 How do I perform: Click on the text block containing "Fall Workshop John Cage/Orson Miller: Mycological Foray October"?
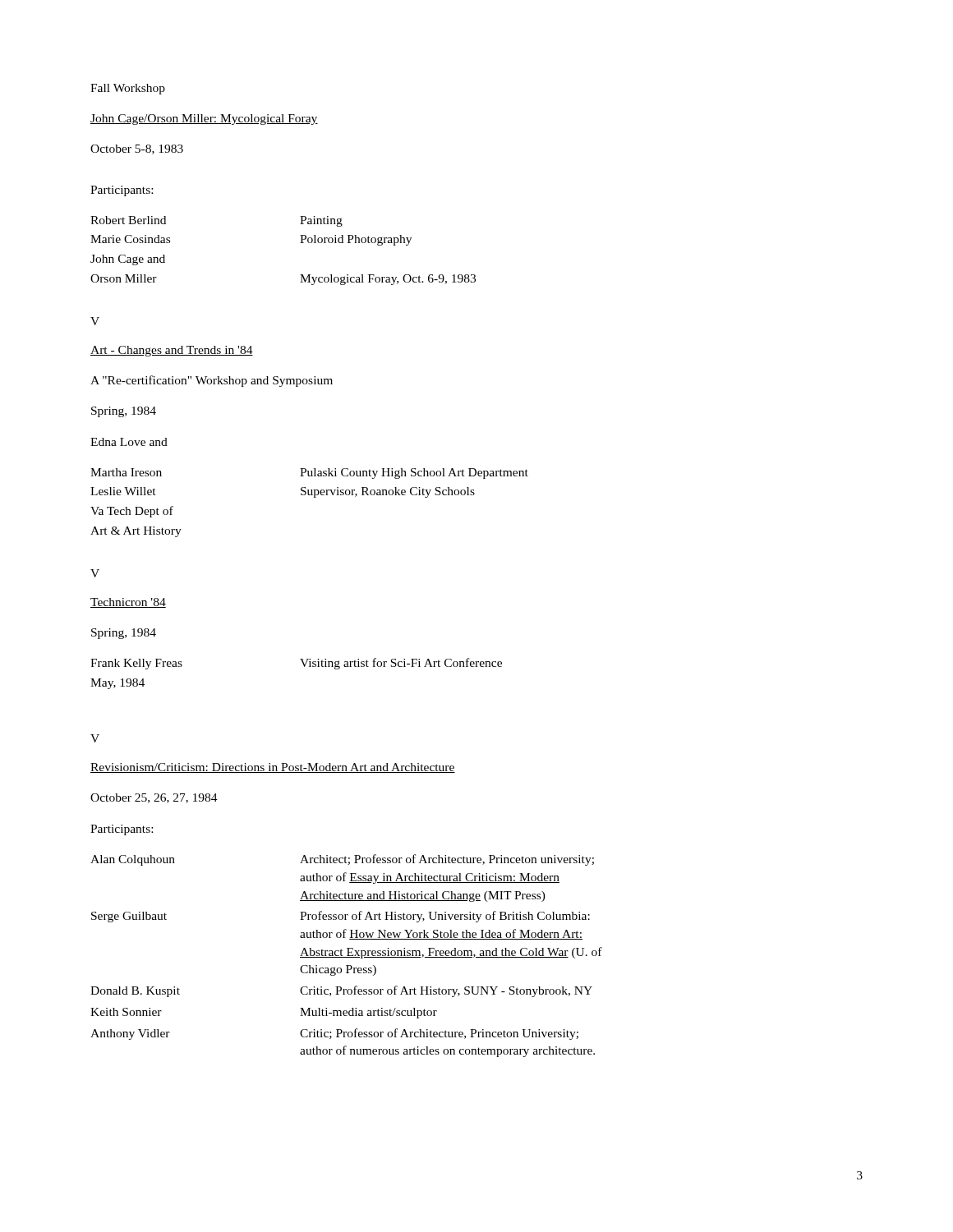point(128,89)
